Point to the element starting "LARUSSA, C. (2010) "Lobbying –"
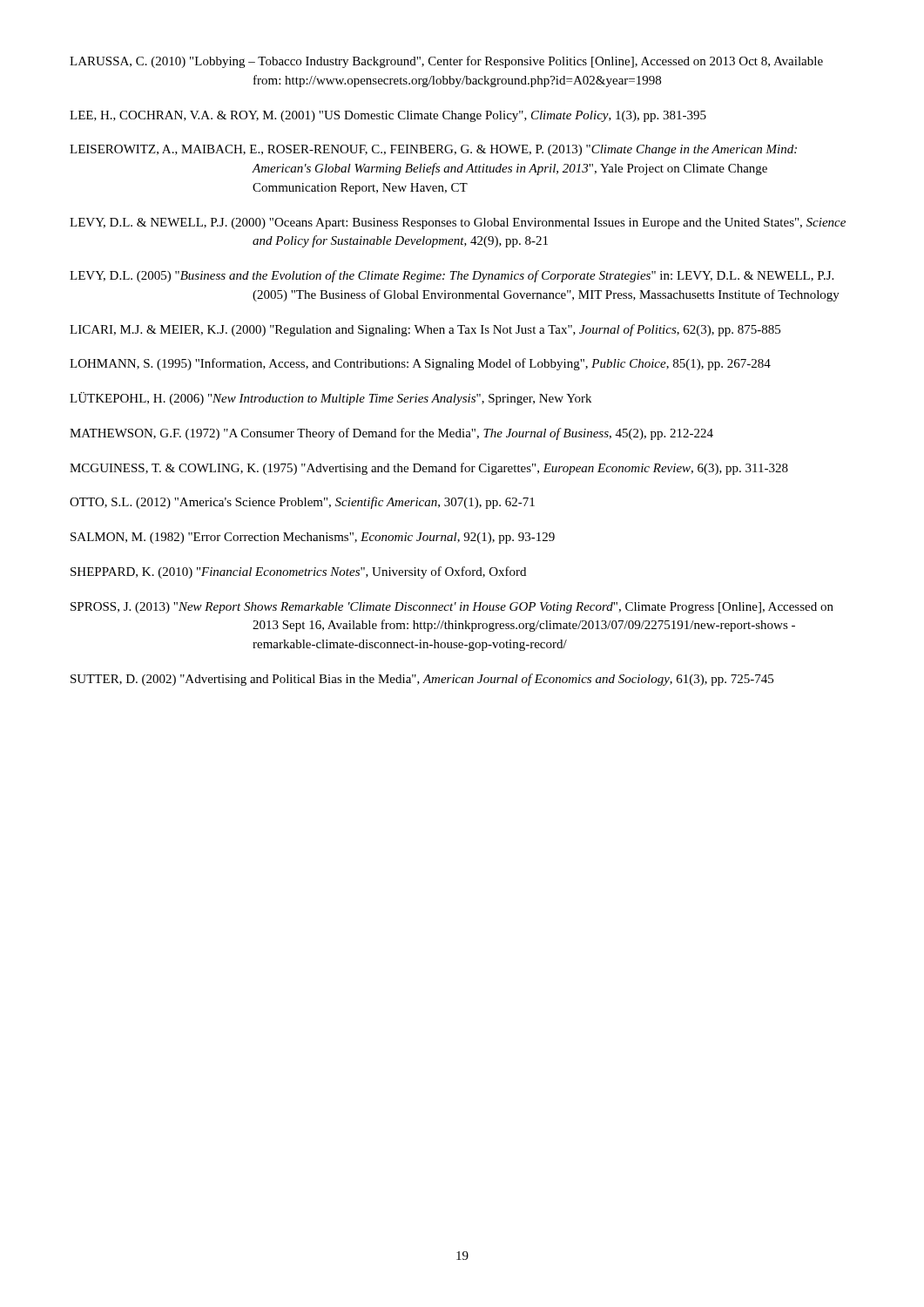This screenshot has width=924, height=1307. coord(446,70)
